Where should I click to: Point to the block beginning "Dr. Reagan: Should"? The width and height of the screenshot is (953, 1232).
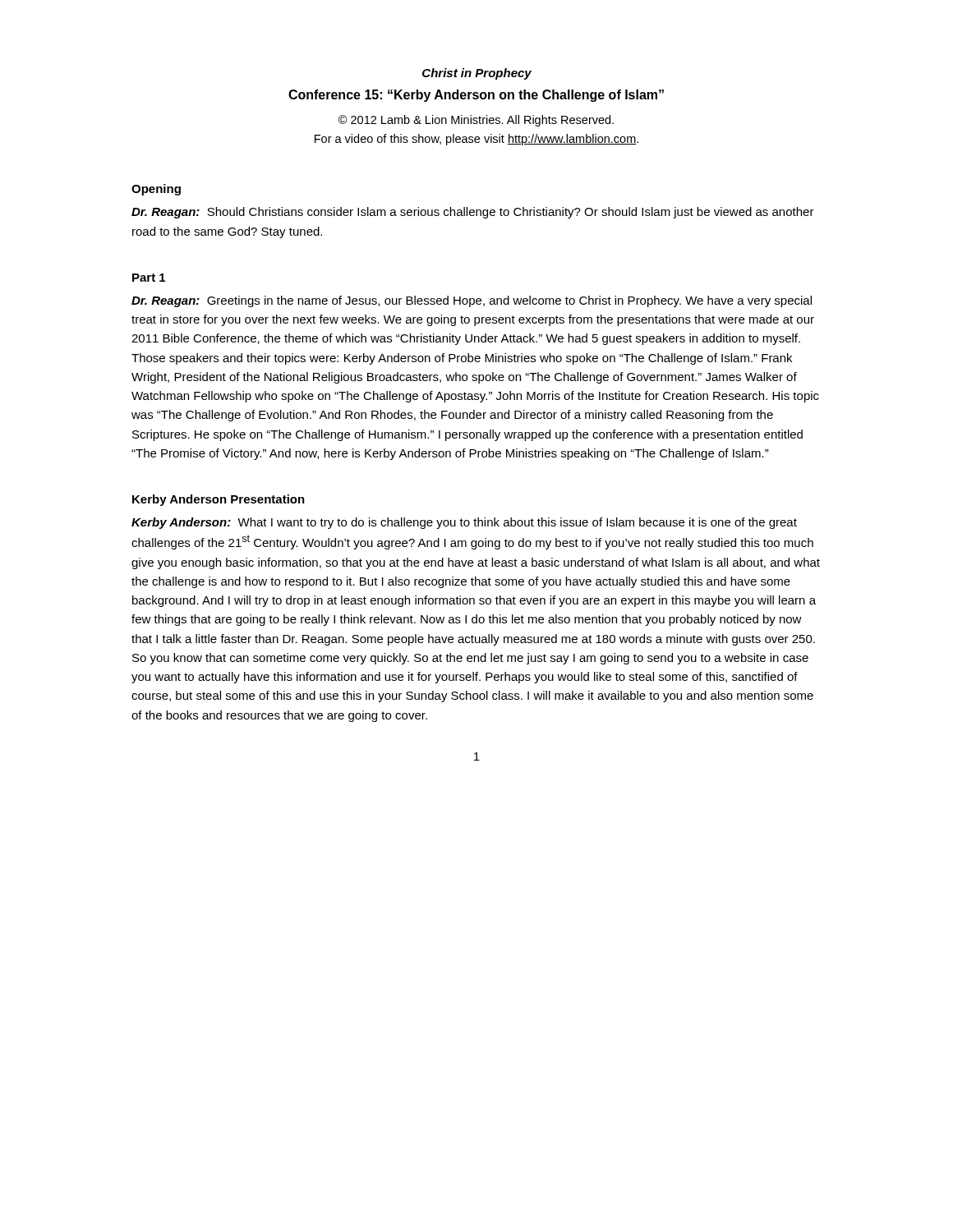coord(473,221)
